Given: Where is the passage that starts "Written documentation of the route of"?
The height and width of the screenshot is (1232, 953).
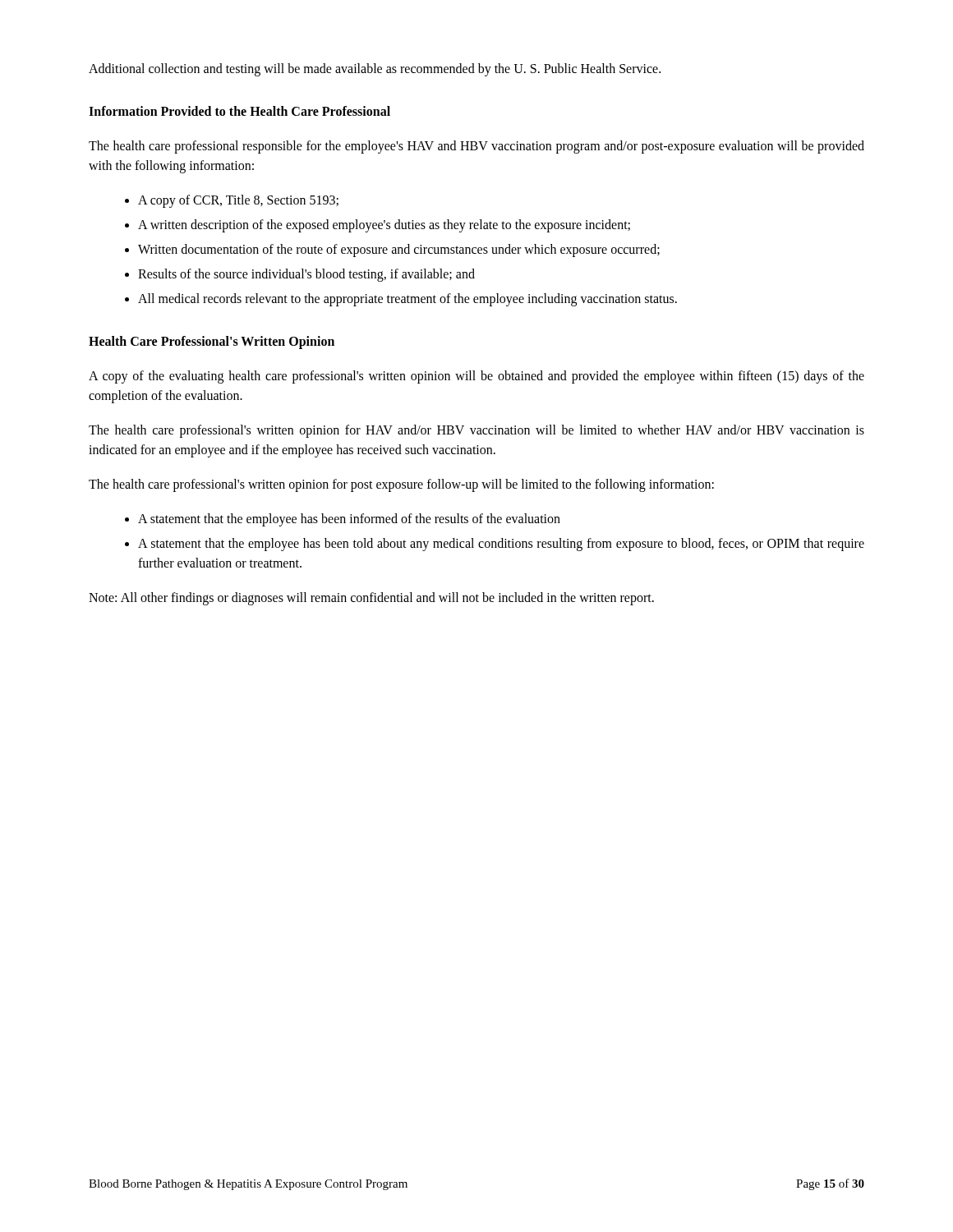Looking at the screenshot, I should click(399, 249).
